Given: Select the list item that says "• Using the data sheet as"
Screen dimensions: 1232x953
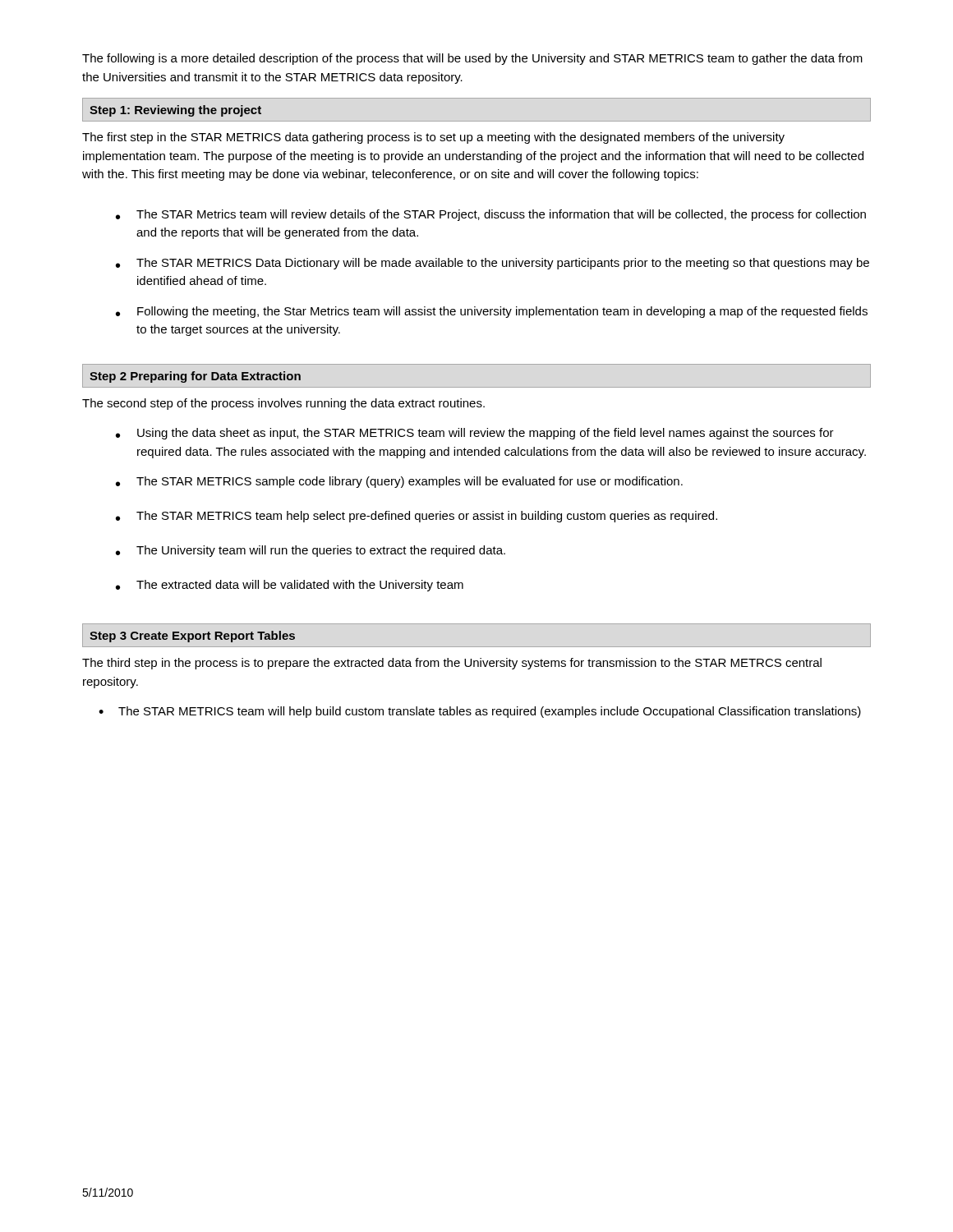Looking at the screenshot, I should (x=493, y=442).
